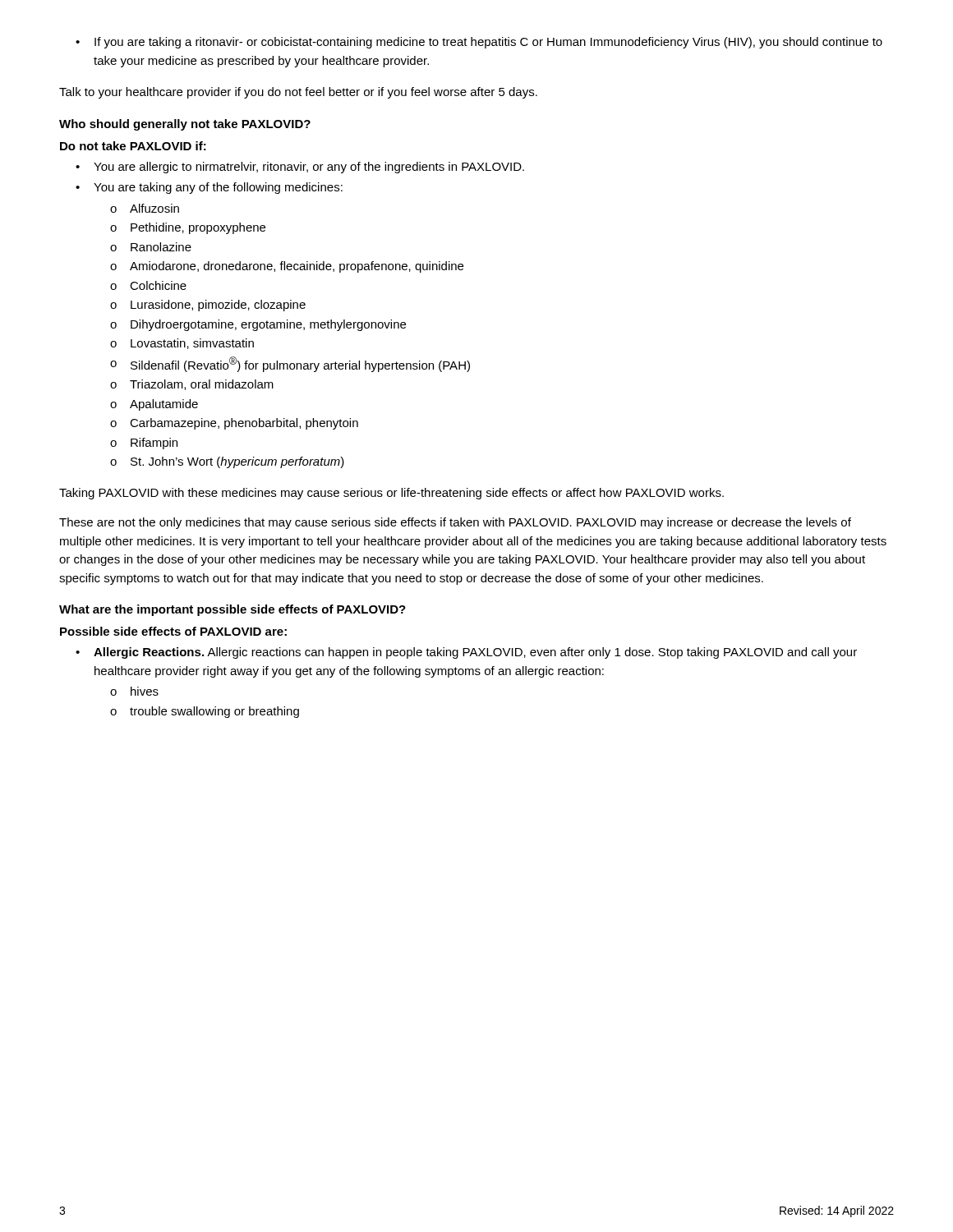Find the list item that reads "o trouble swallowing or breathing"
The height and width of the screenshot is (1232, 953).
(x=205, y=711)
